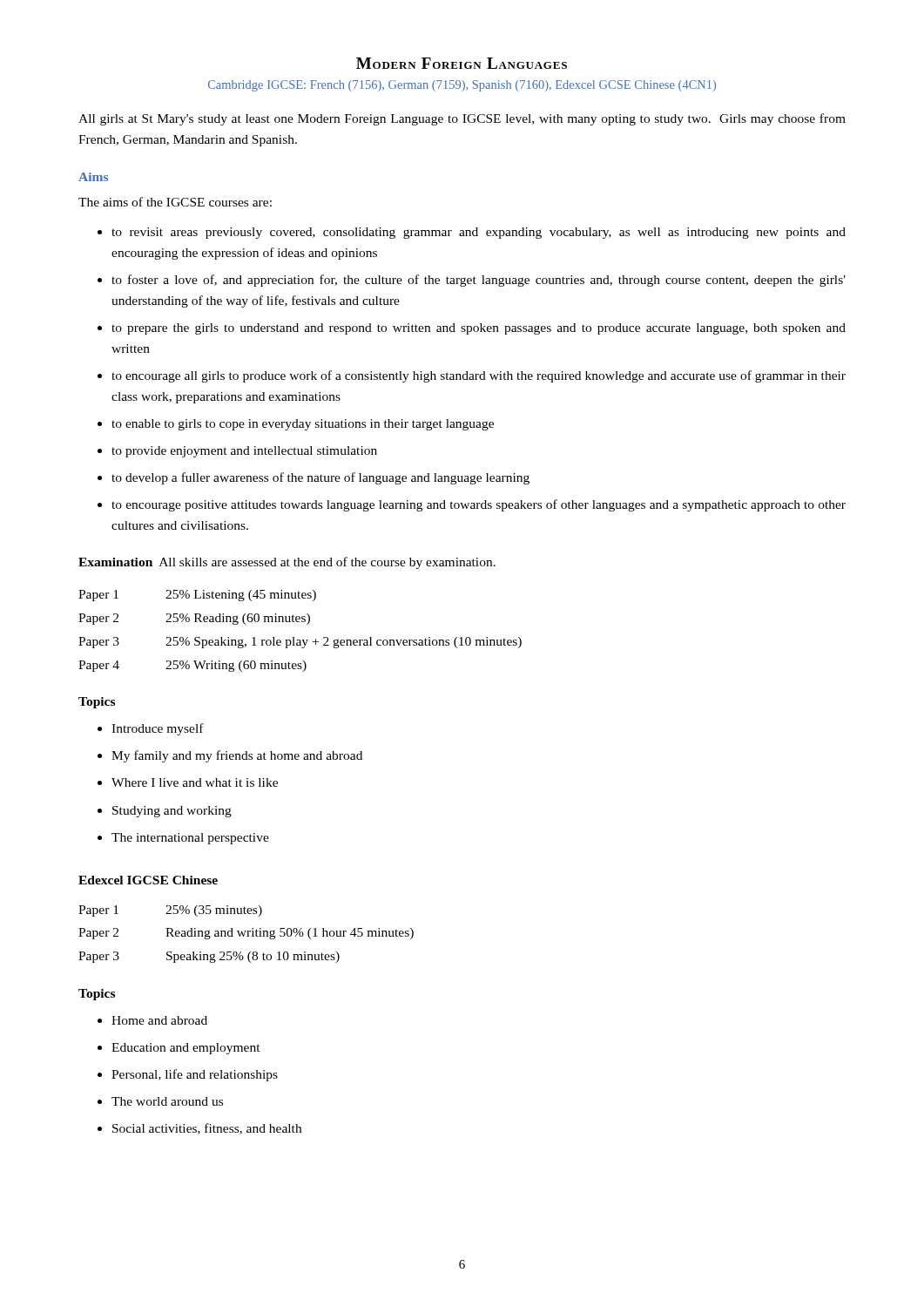Navigate to the text starting "to prepare the girls to understand and respond"

coord(479,338)
